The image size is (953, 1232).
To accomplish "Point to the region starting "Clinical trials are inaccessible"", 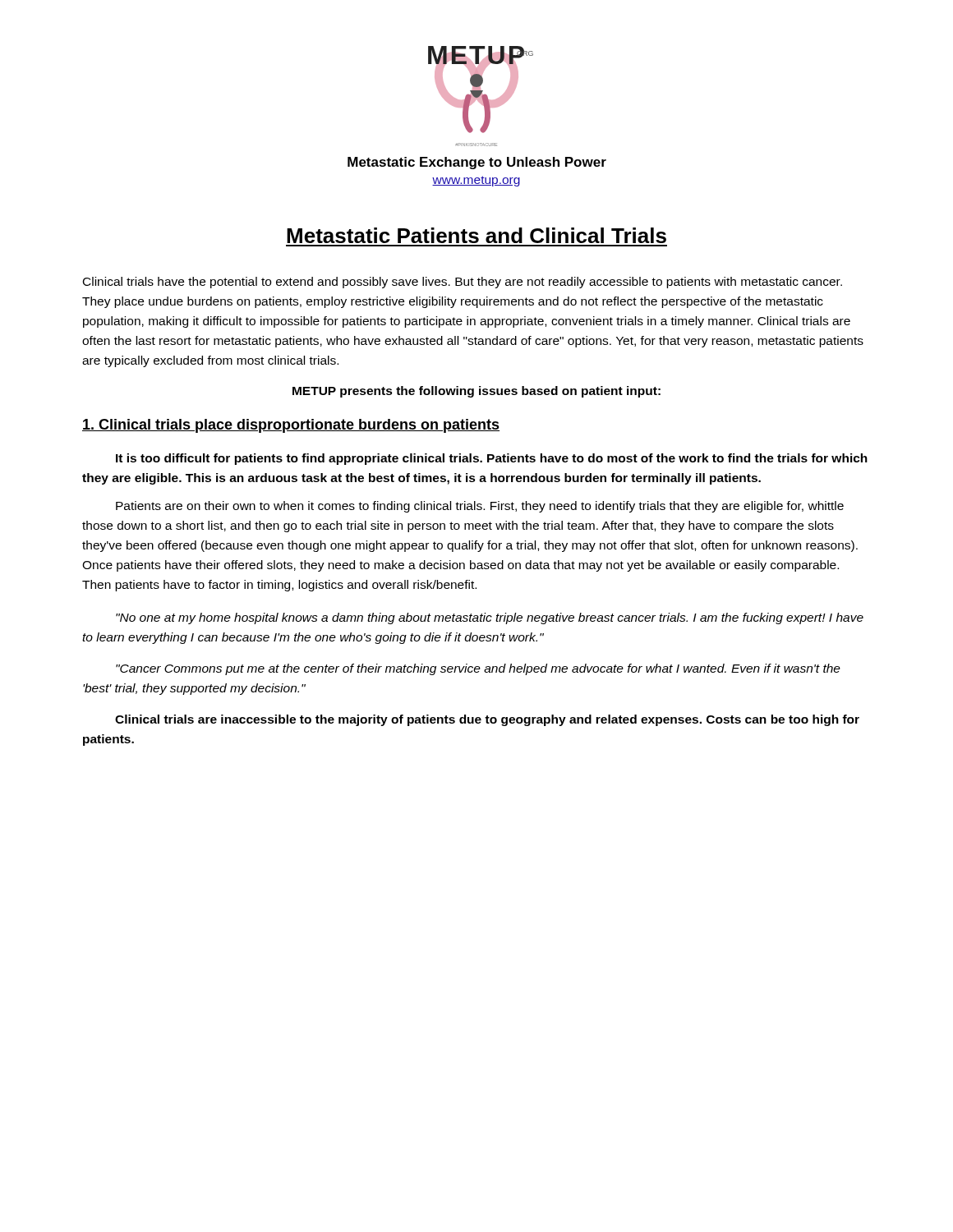I will 471,729.
